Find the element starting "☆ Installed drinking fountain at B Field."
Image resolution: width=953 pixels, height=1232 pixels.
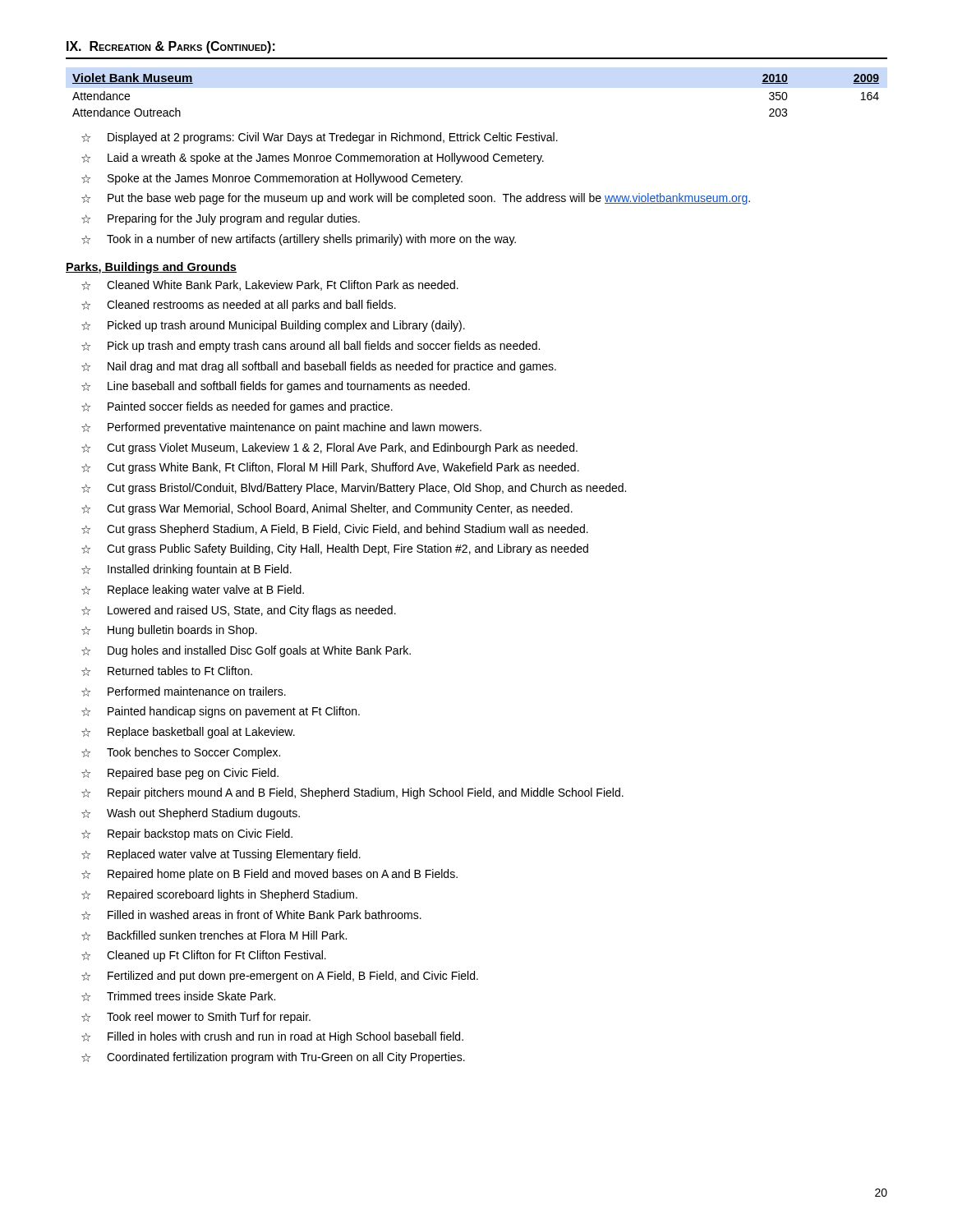click(x=186, y=570)
